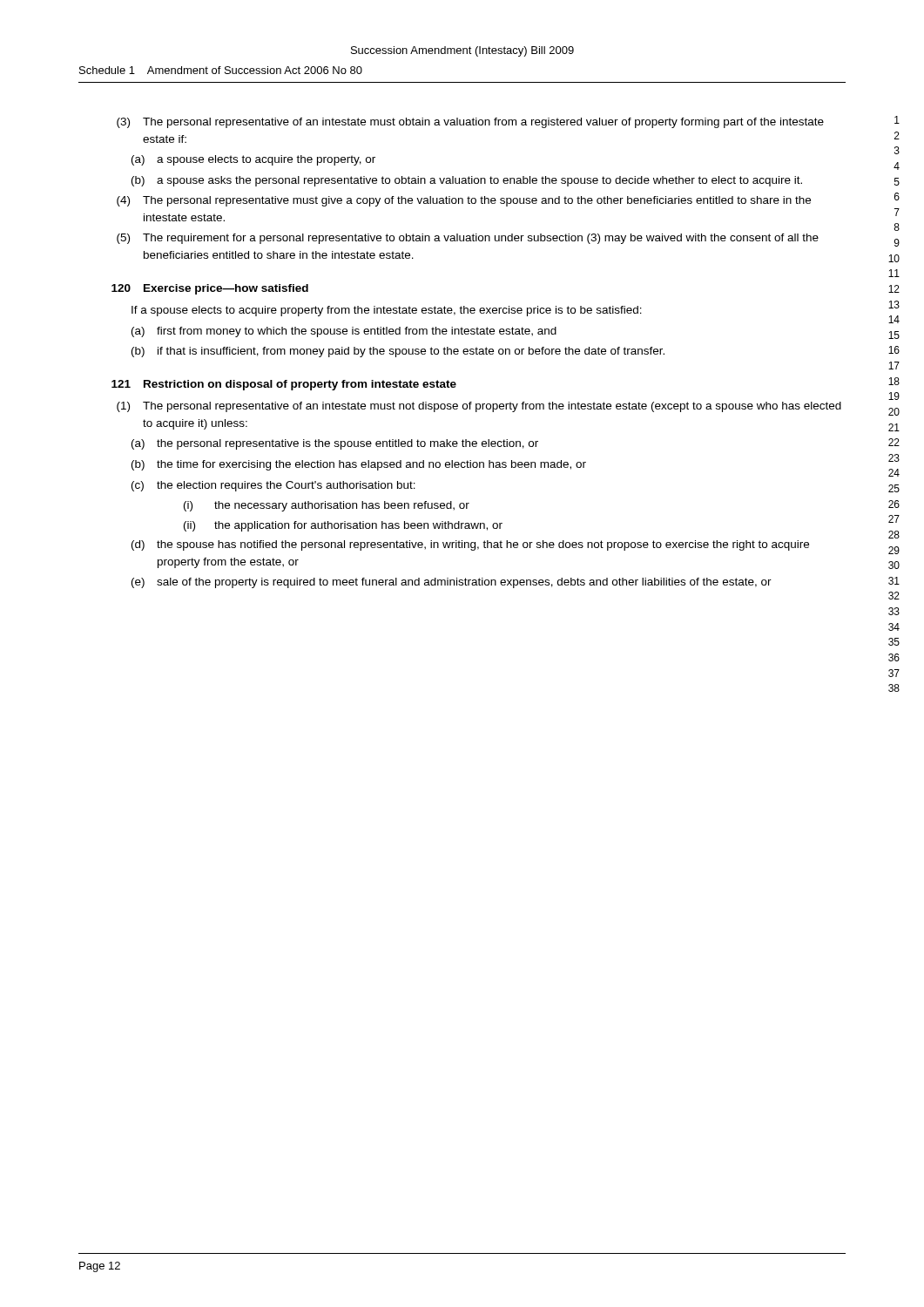
Task: Select the region starting "(i) the necessary authorisation has been"
Action: 327,506
